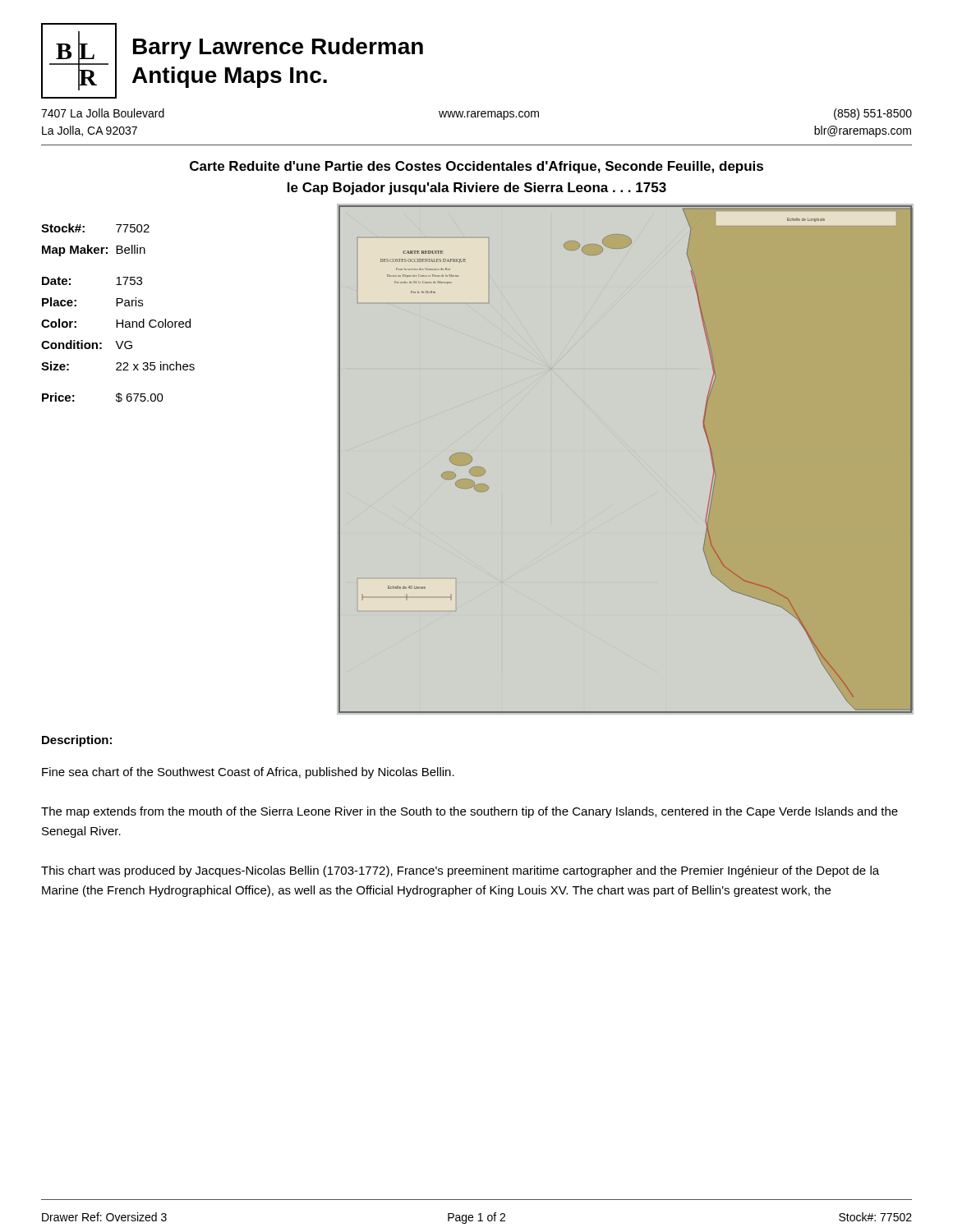Viewport: 953px width, 1232px height.
Task: Locate the block of text that opens with "The map extends from the"
Action: point(470,821)
